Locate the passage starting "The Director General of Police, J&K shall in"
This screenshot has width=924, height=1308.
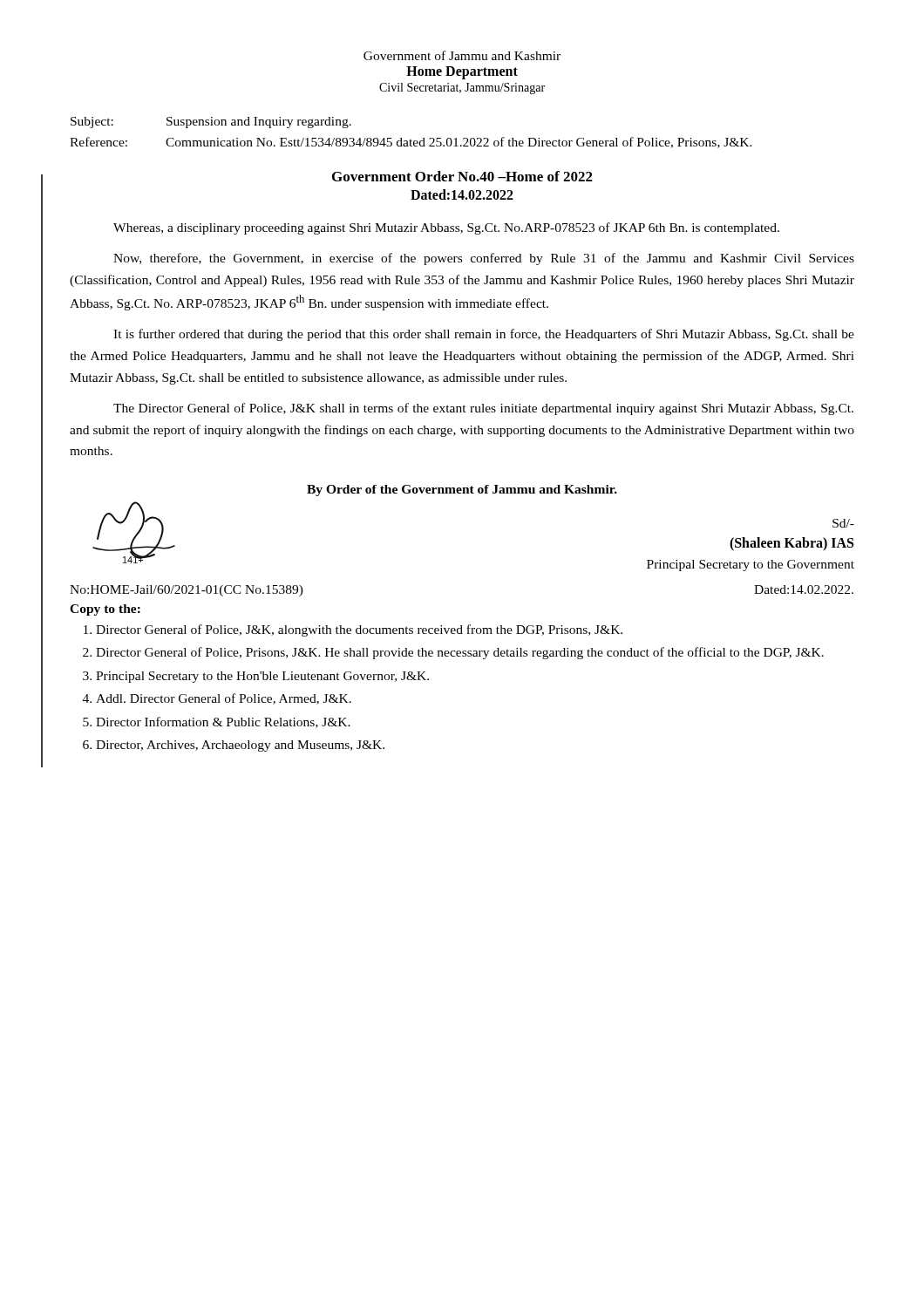click(462, 429)
